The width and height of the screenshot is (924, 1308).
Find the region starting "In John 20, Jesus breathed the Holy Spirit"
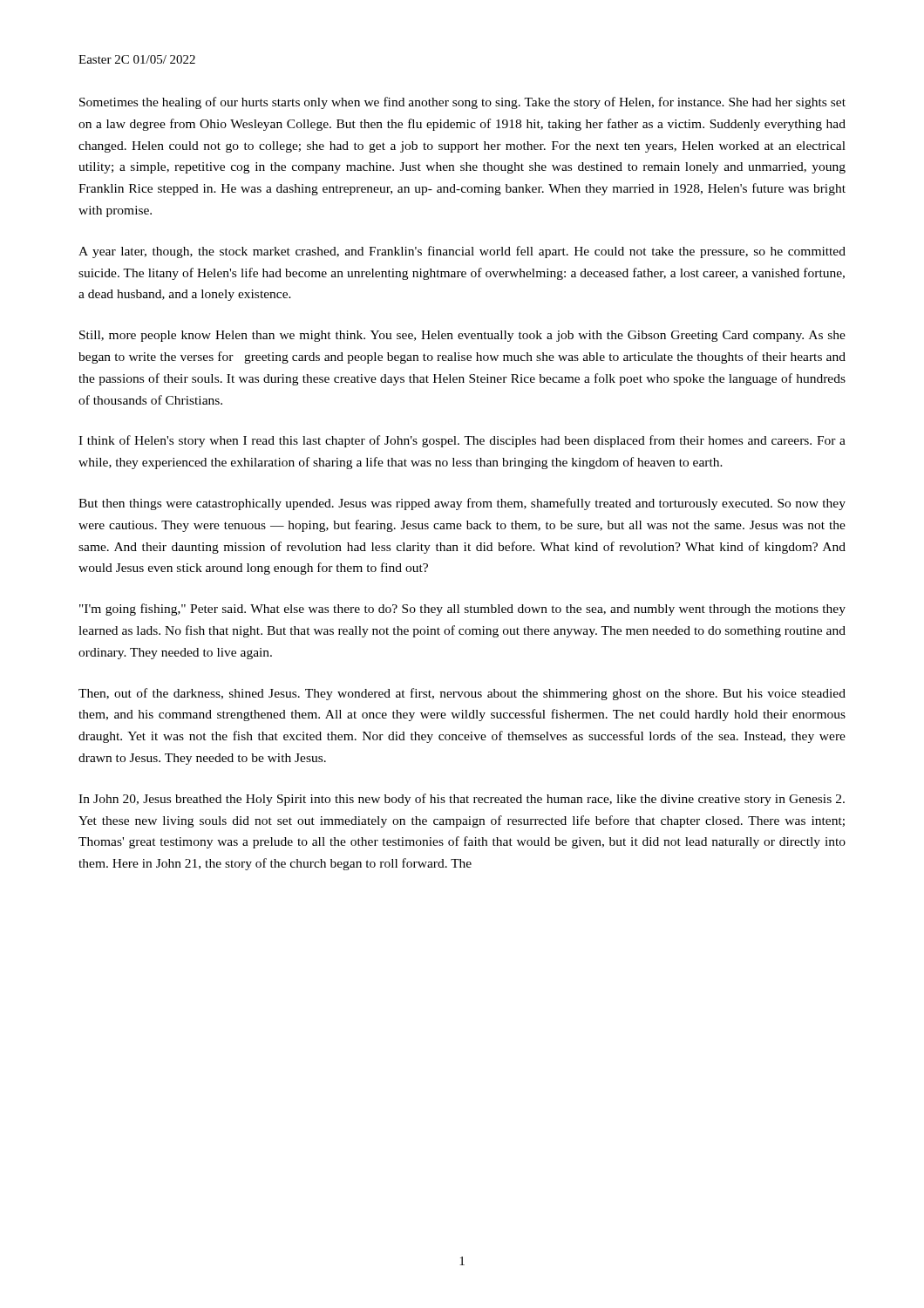pyautogui.click(x=462, y=831)
